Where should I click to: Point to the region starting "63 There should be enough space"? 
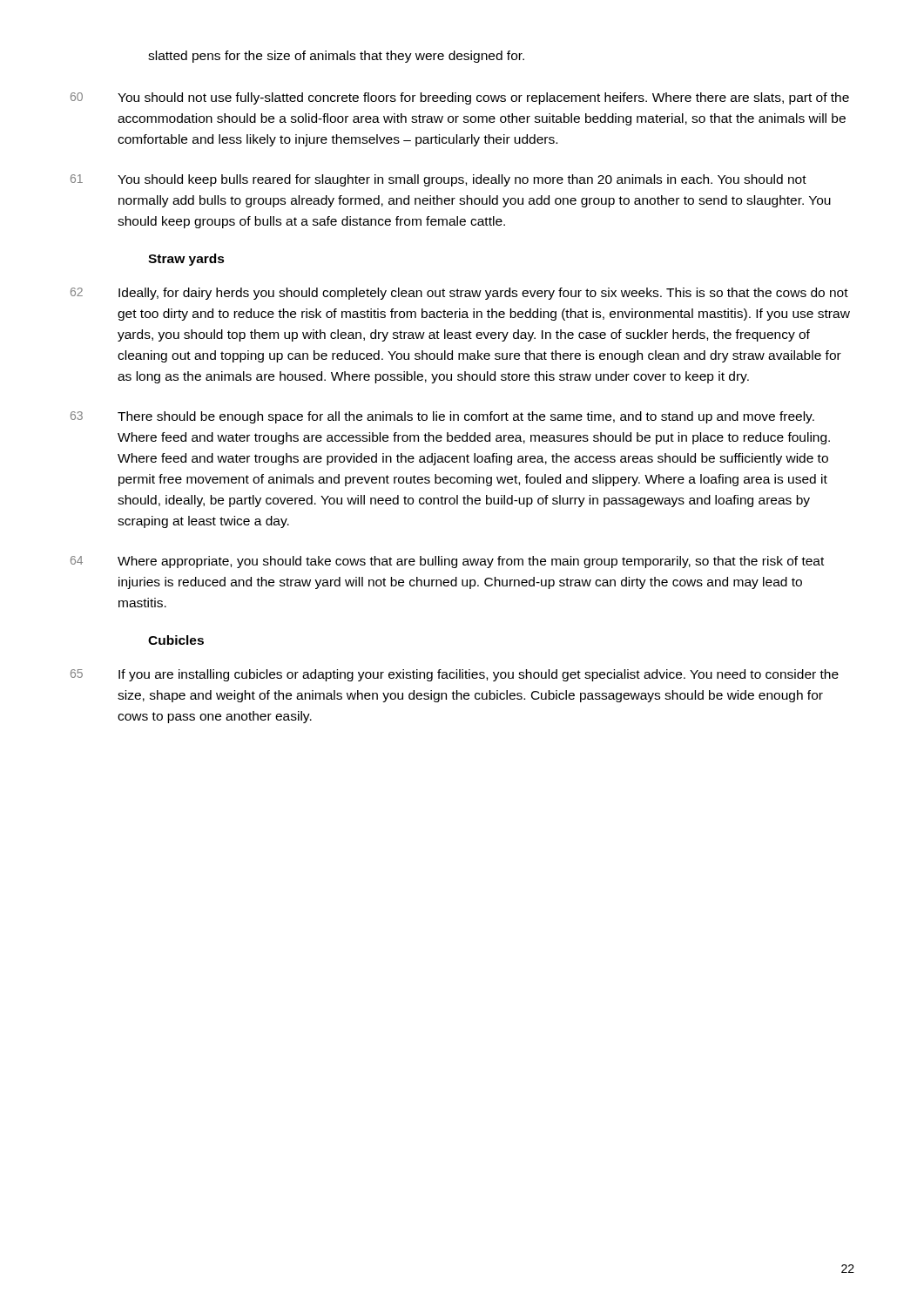point(462,469)
